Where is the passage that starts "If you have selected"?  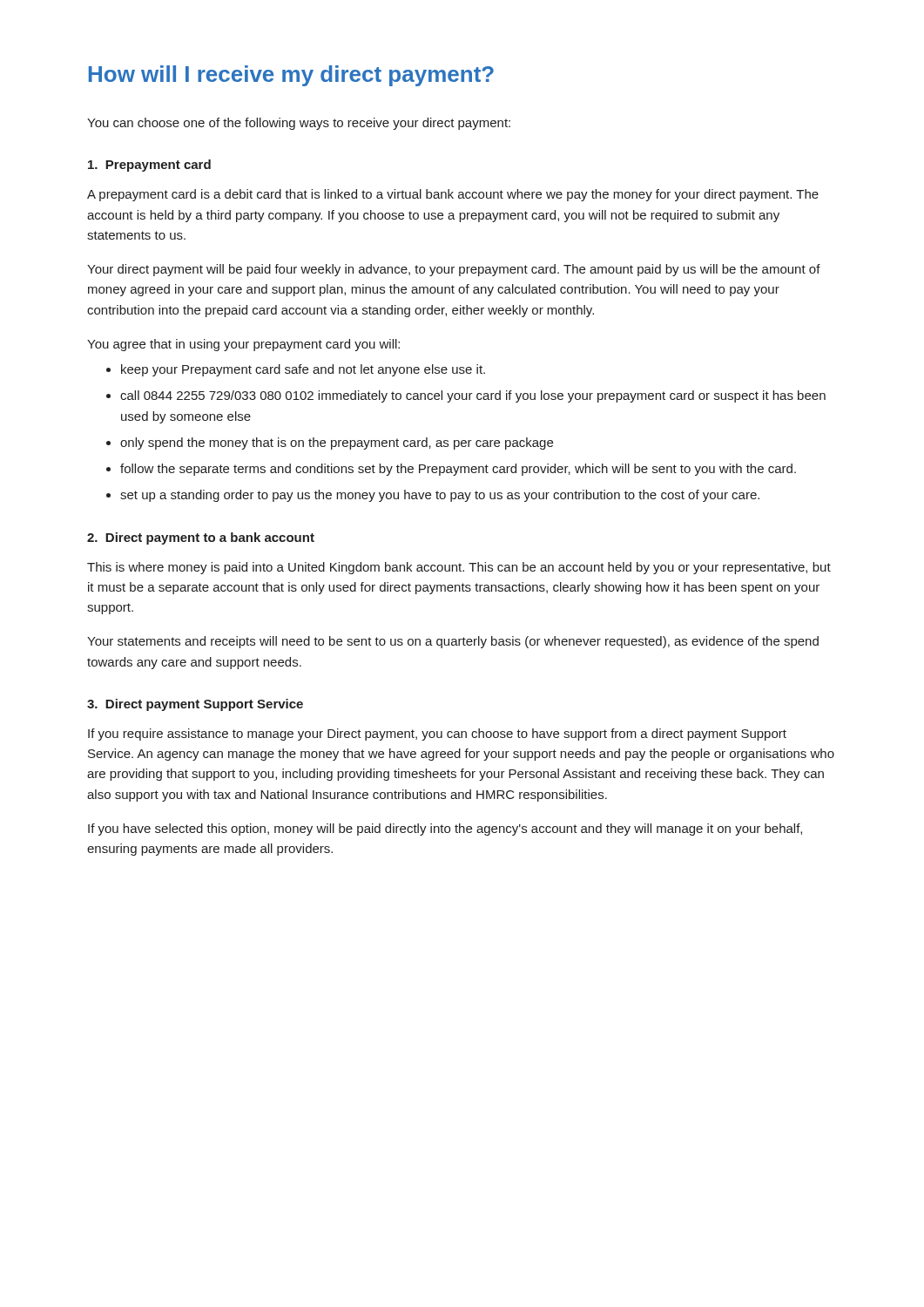pos(445,838)
